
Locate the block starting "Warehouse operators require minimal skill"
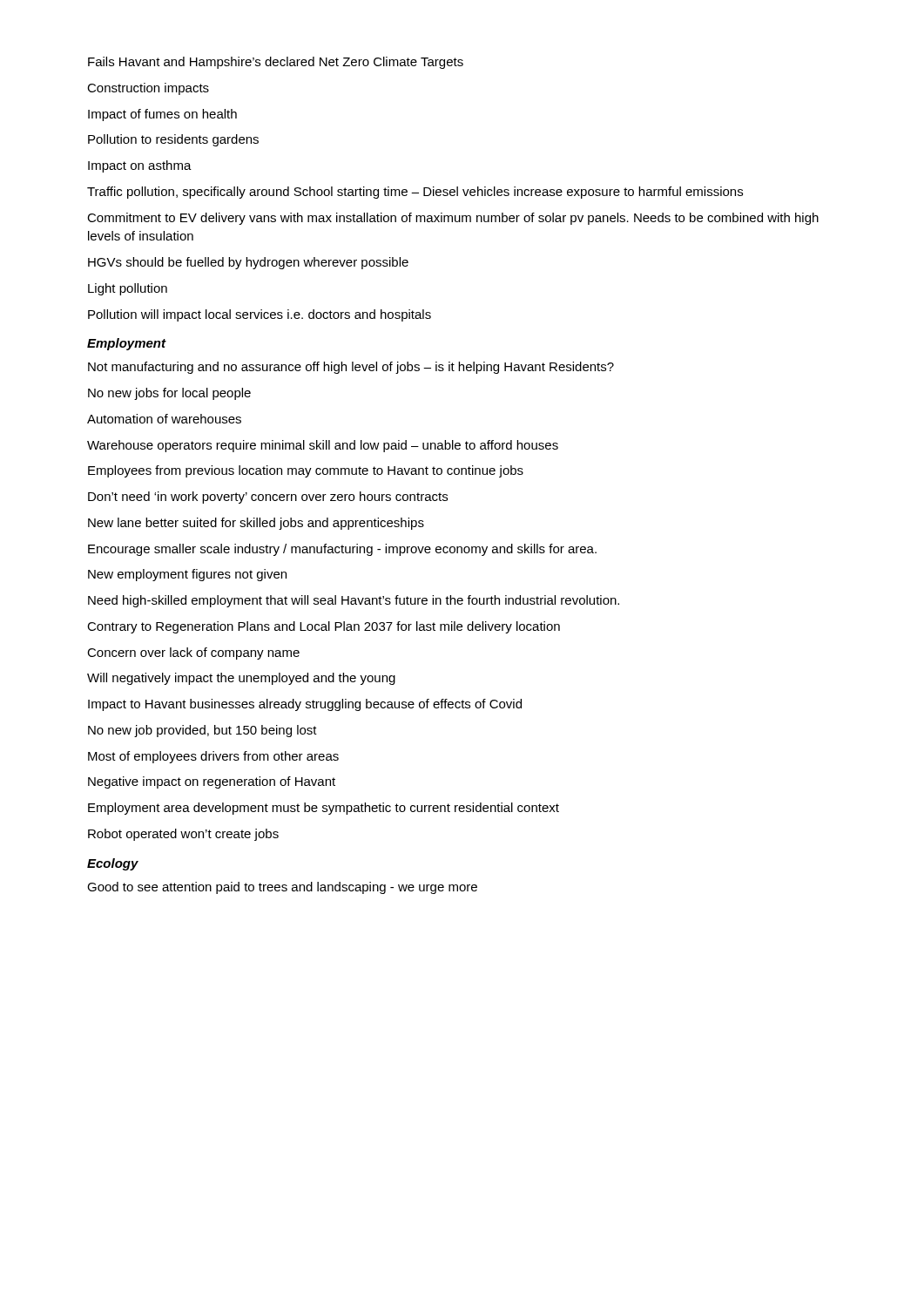point(323,444)
